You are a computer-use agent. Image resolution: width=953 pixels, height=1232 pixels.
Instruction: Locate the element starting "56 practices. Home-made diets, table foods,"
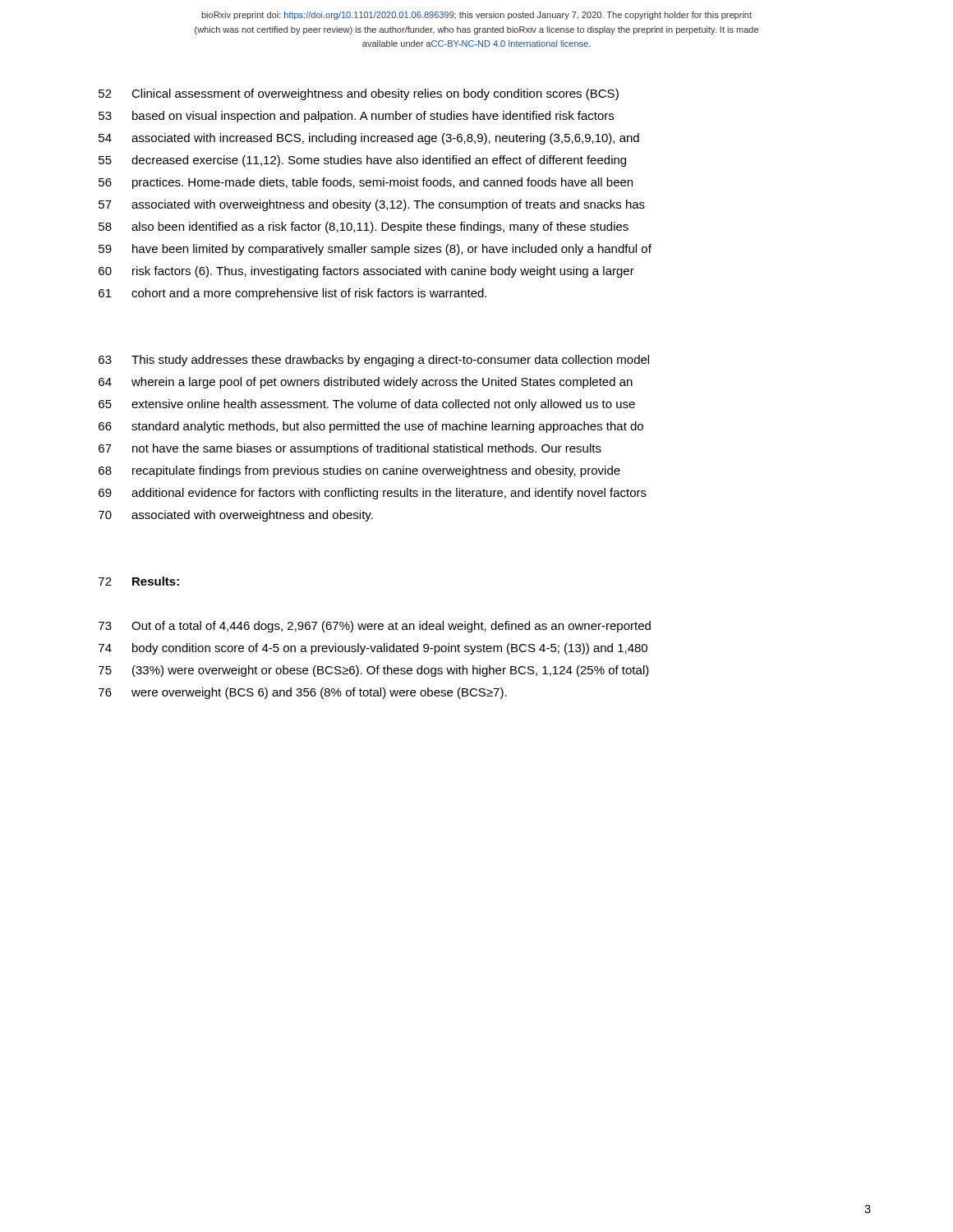click(x=358, y=182)
